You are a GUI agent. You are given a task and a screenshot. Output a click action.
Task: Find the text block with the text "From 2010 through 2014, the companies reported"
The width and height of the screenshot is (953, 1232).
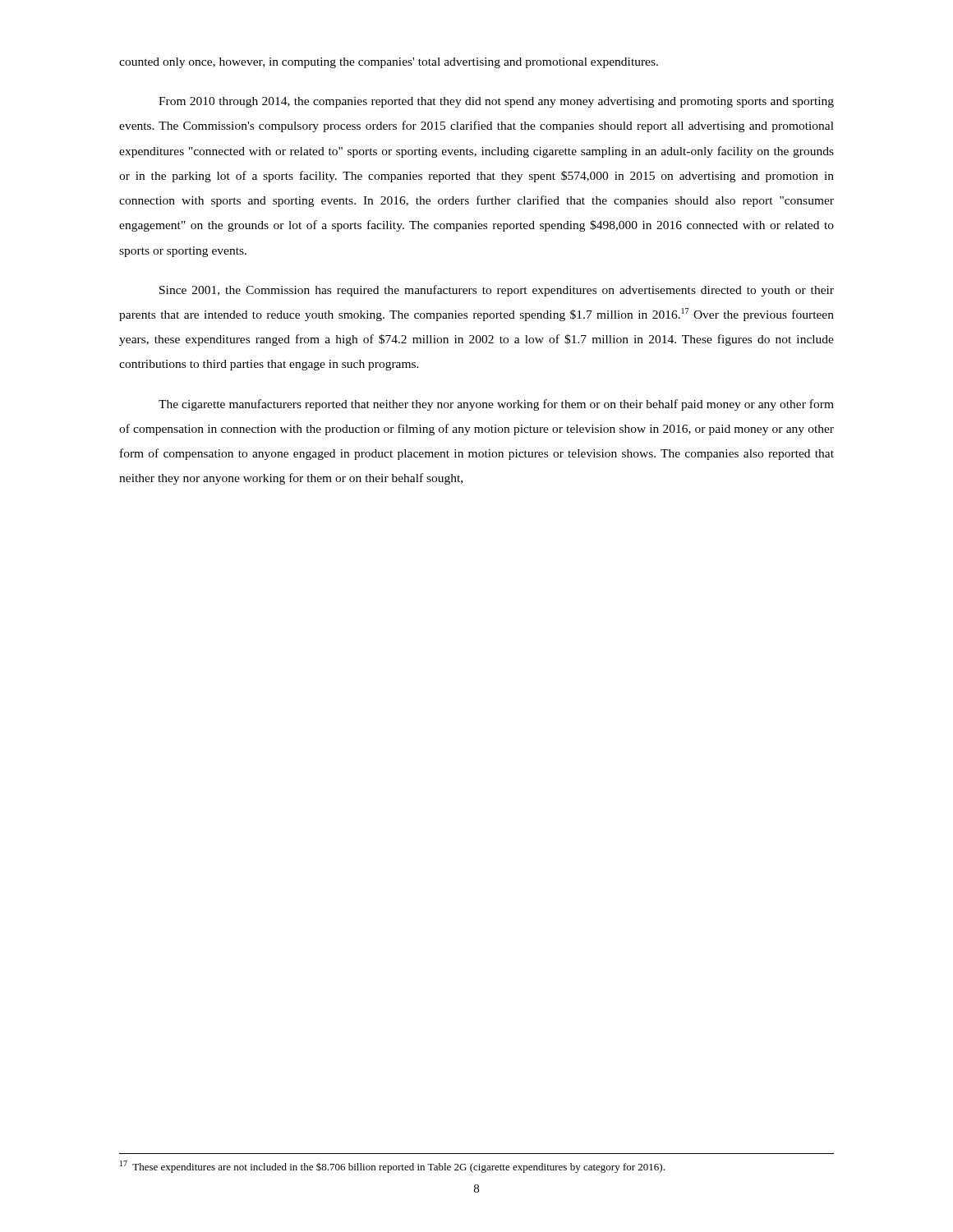pyautogui.click(x=476, y=176)
